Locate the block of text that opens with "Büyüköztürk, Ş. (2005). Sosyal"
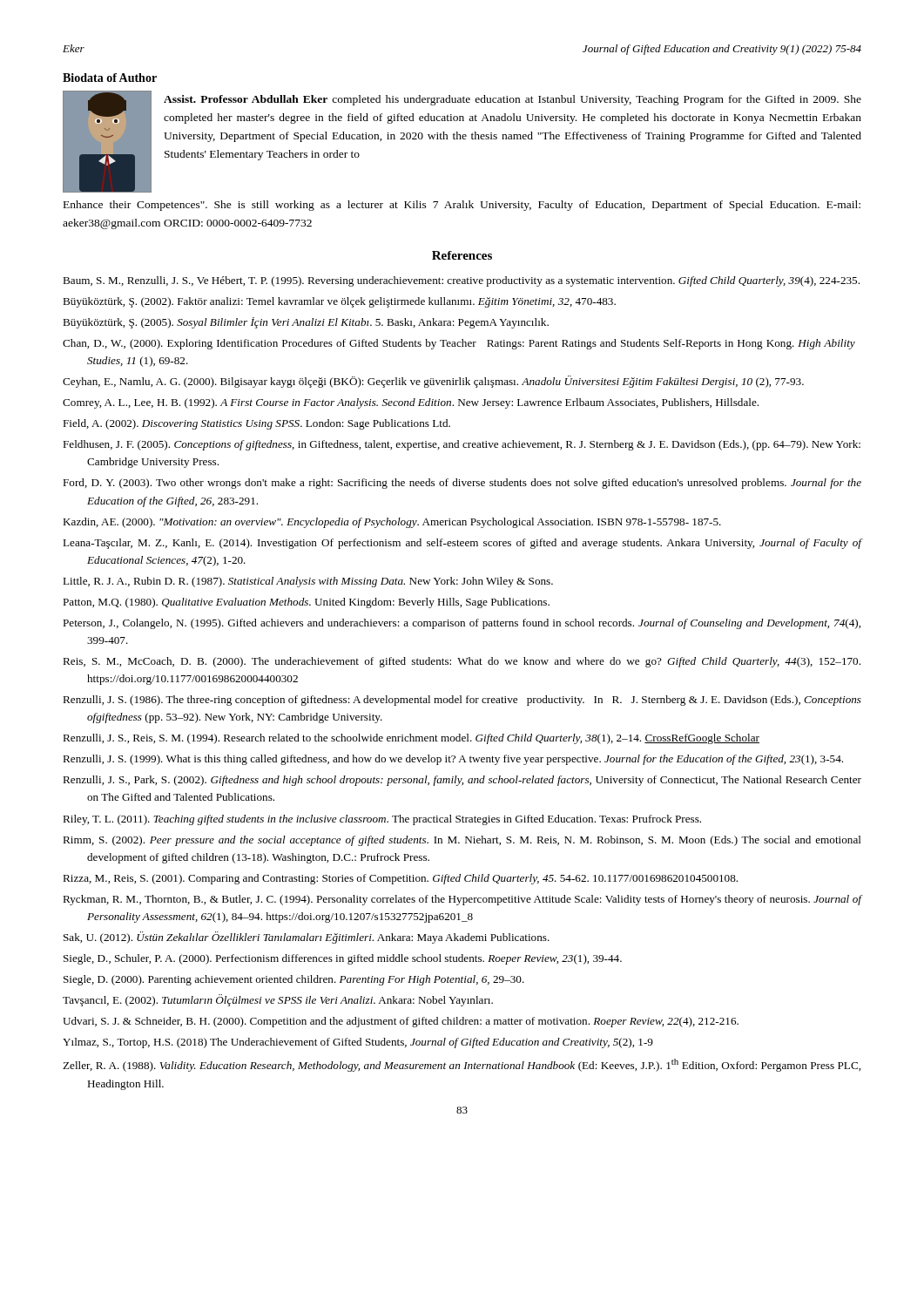 (306, 322)
